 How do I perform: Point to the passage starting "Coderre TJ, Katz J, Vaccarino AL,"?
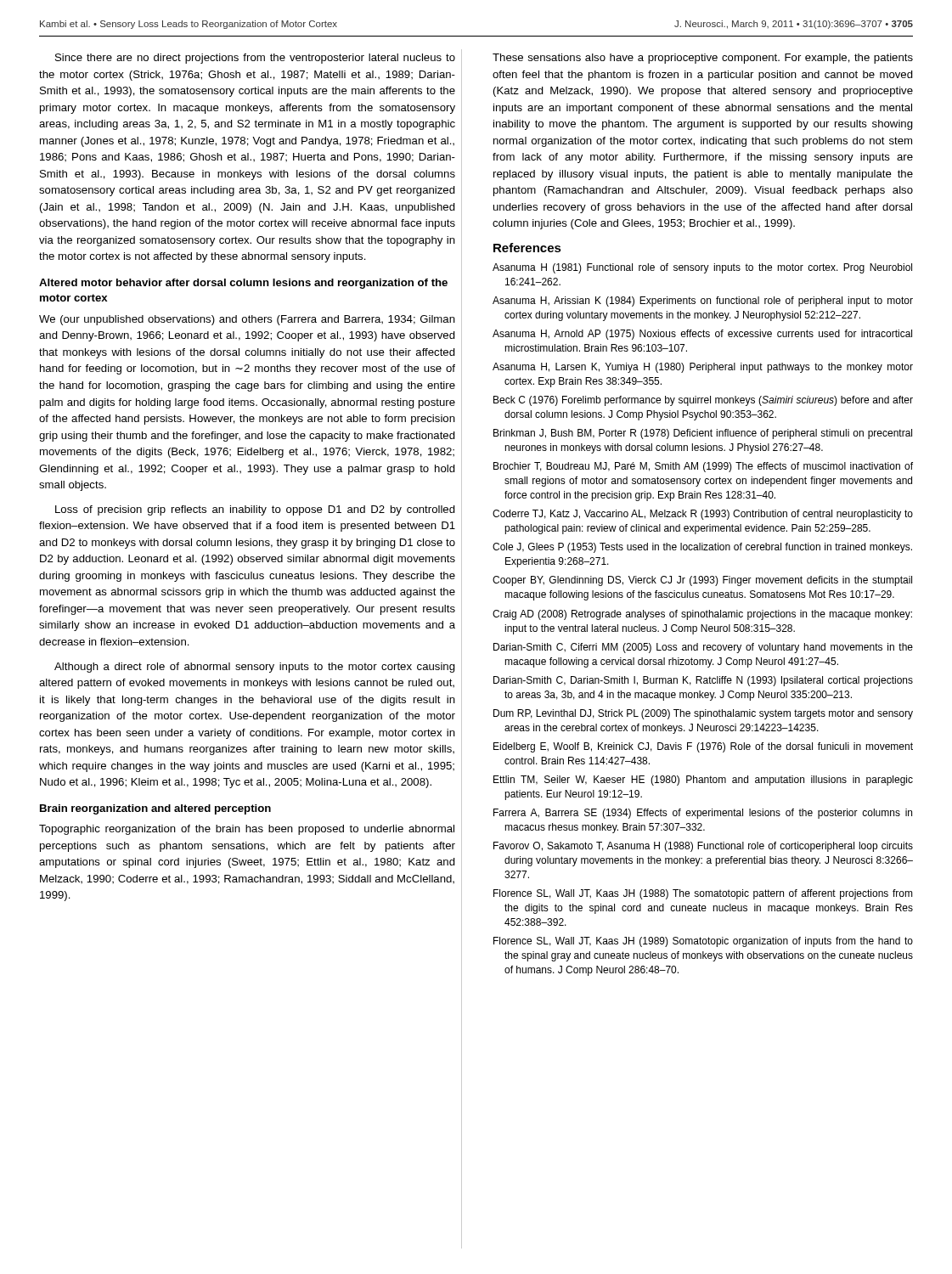703,522
